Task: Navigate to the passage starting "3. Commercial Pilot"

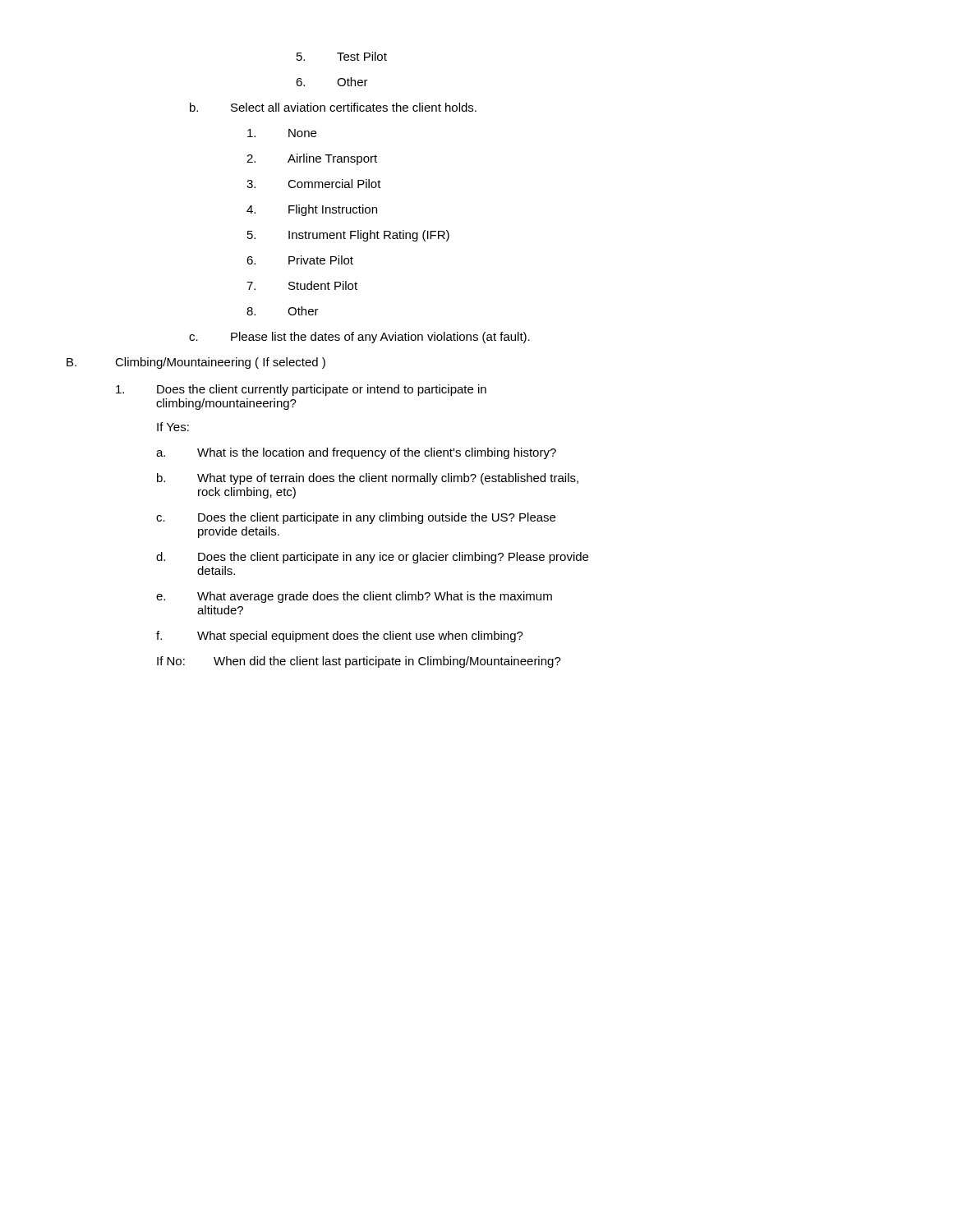Action: click(314, 184)
